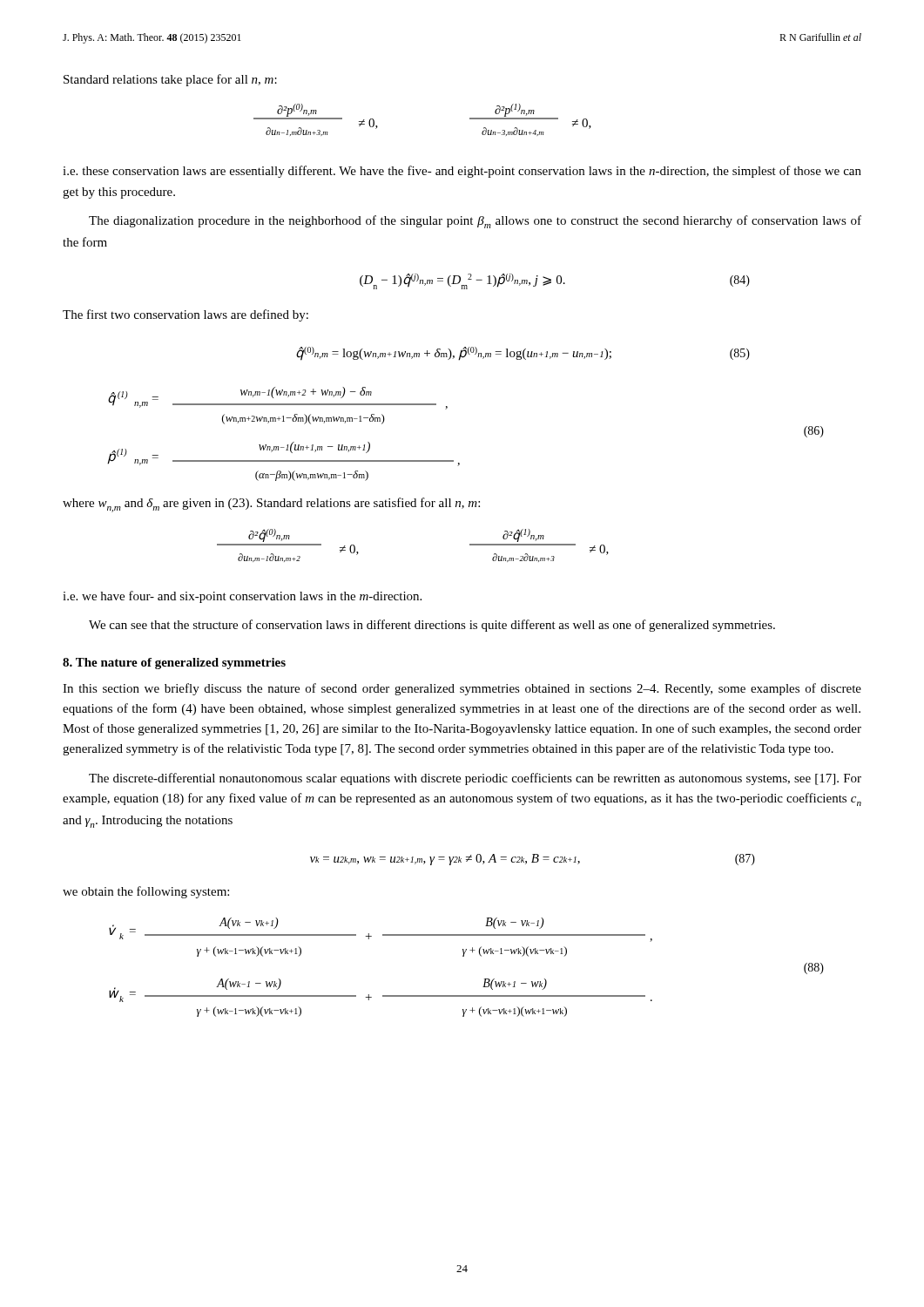The height and width of the screenshot is (1307, 924).
Task: Click the section header that begins "8. The nature of"
Action: pos(174,662)
